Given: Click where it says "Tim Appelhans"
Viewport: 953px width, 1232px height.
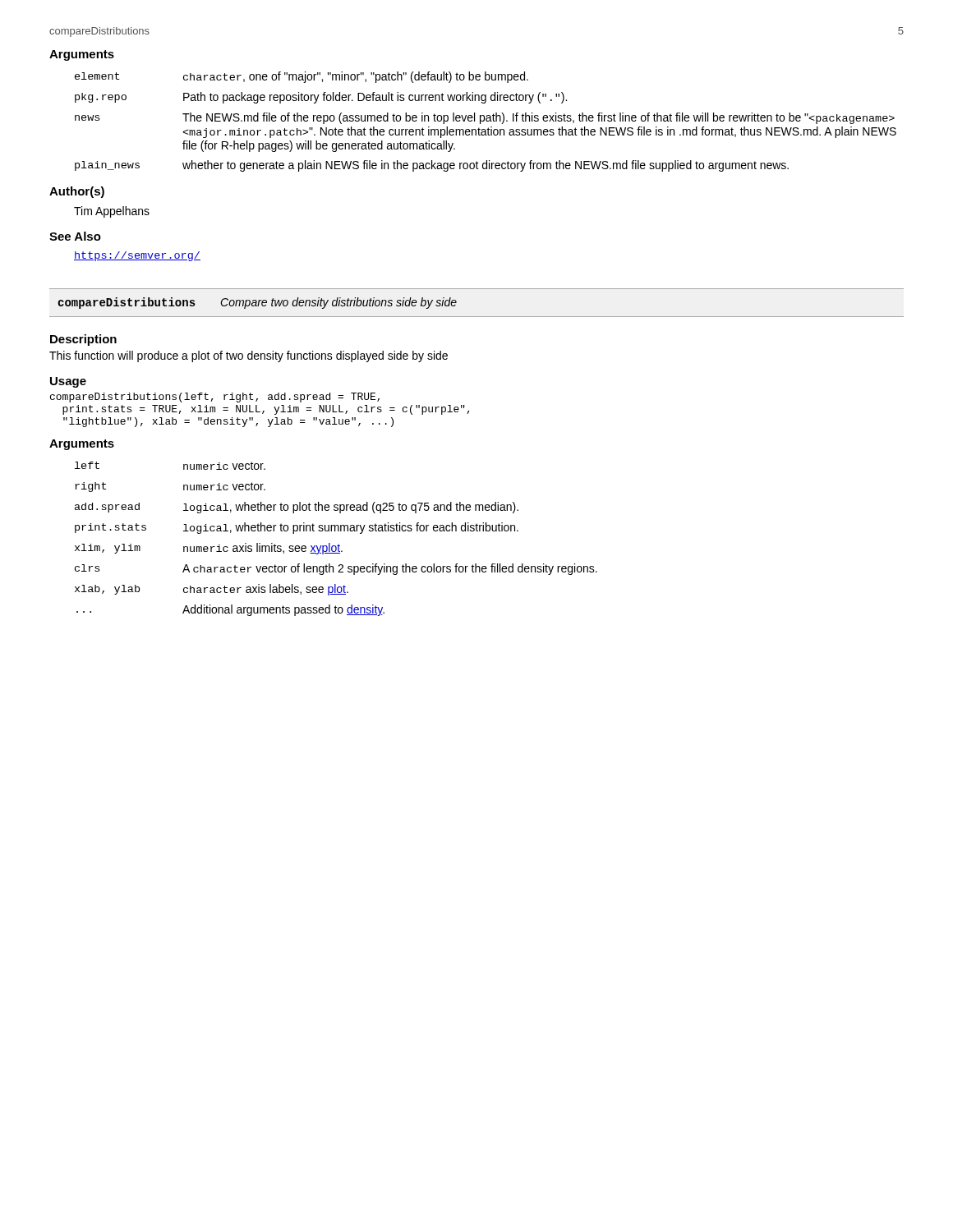Looking at the screenshot, I should point(112,211).
